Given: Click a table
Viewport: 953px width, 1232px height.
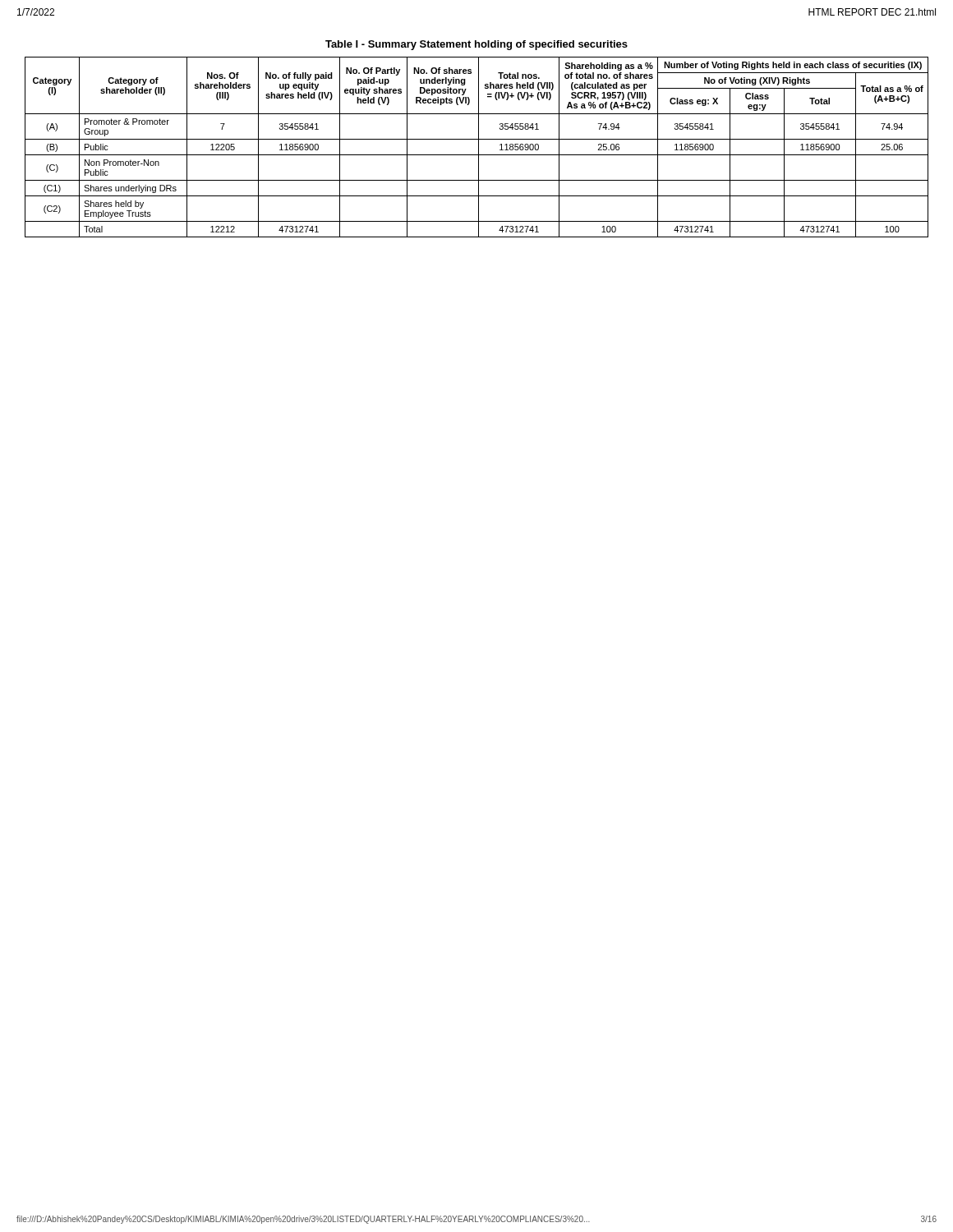Looking at the screenshot, I should coord(476,138).
